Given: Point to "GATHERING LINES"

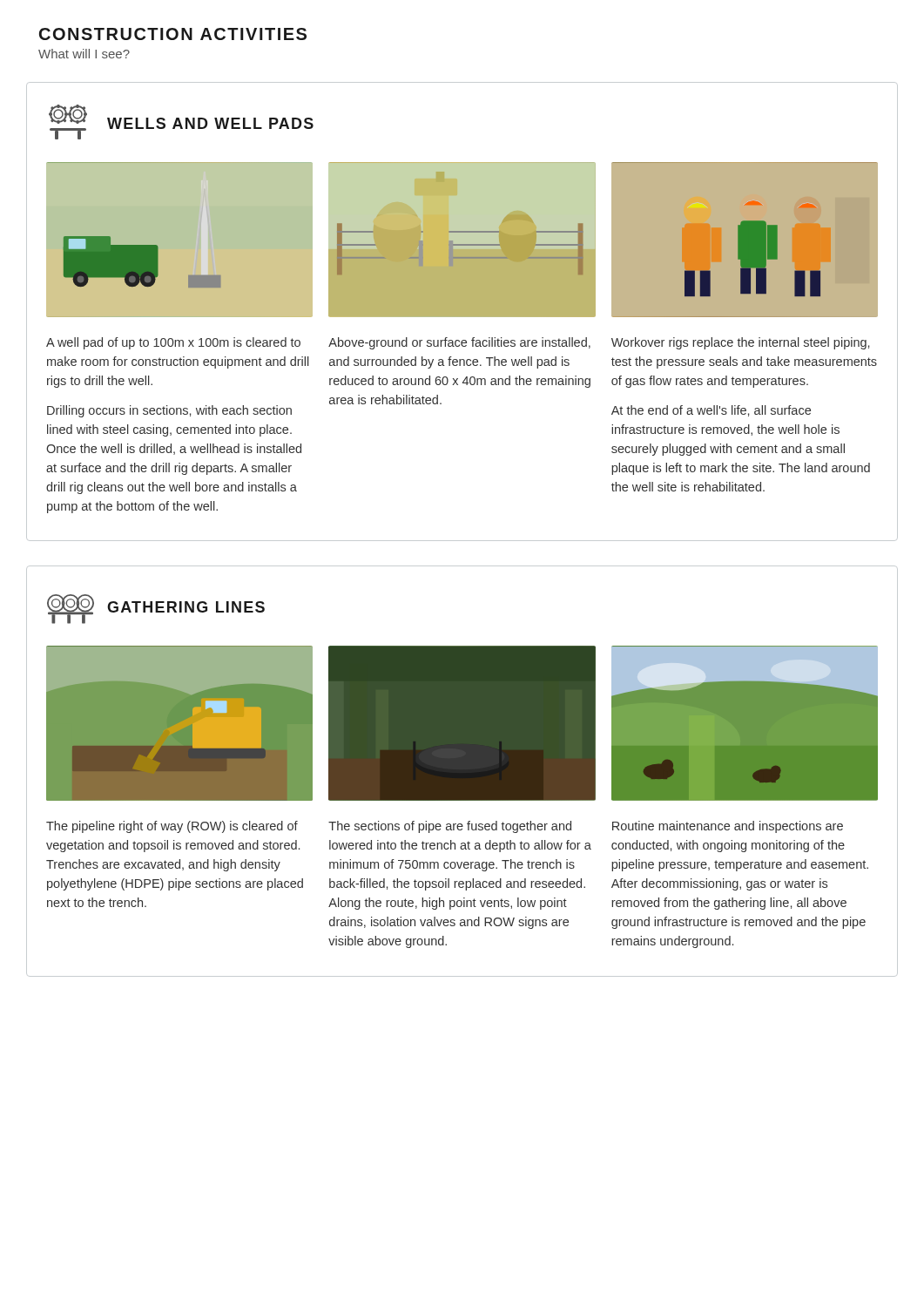Looking at the screenshot, I should pos(187,608).
